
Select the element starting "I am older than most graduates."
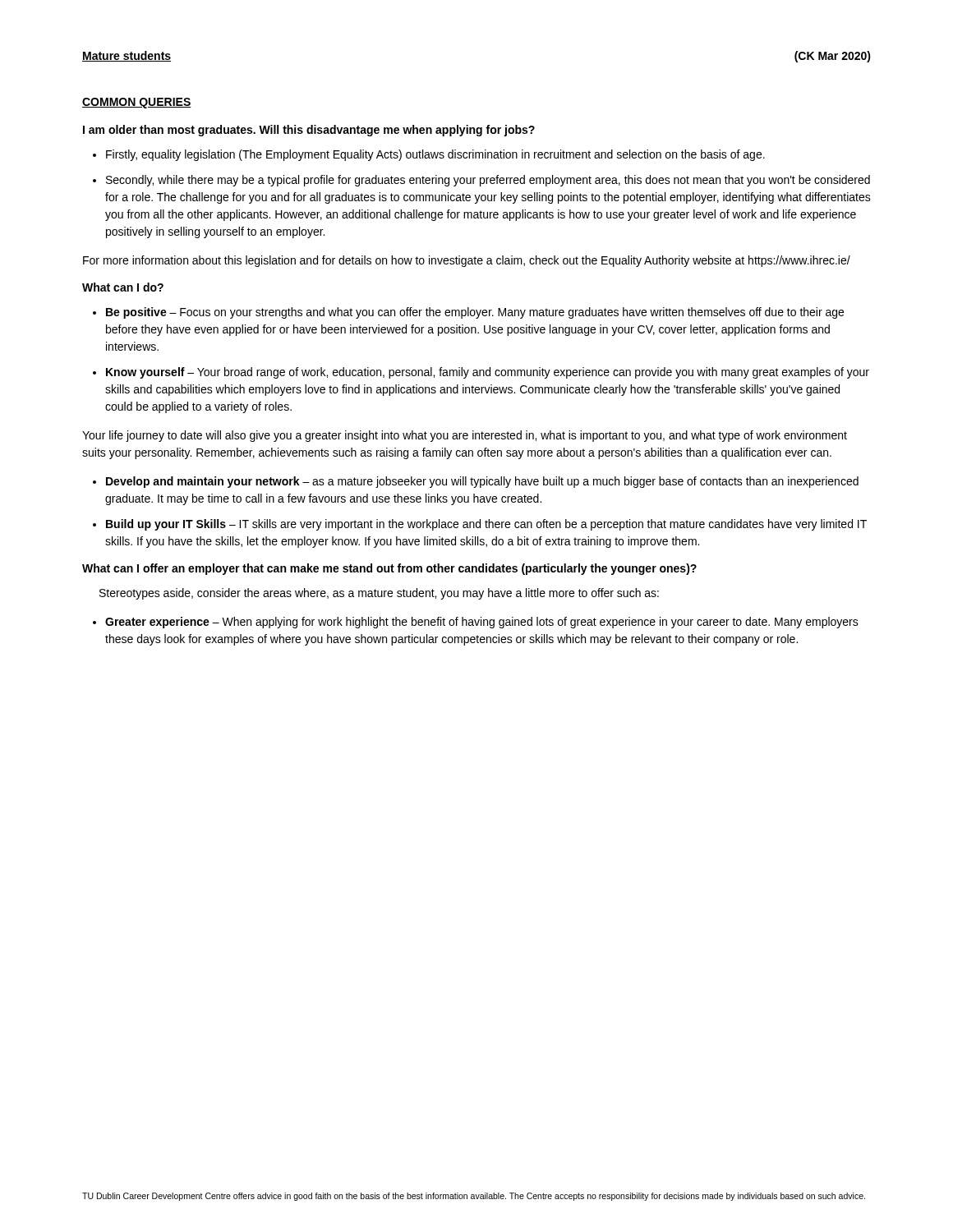point(309,130)
